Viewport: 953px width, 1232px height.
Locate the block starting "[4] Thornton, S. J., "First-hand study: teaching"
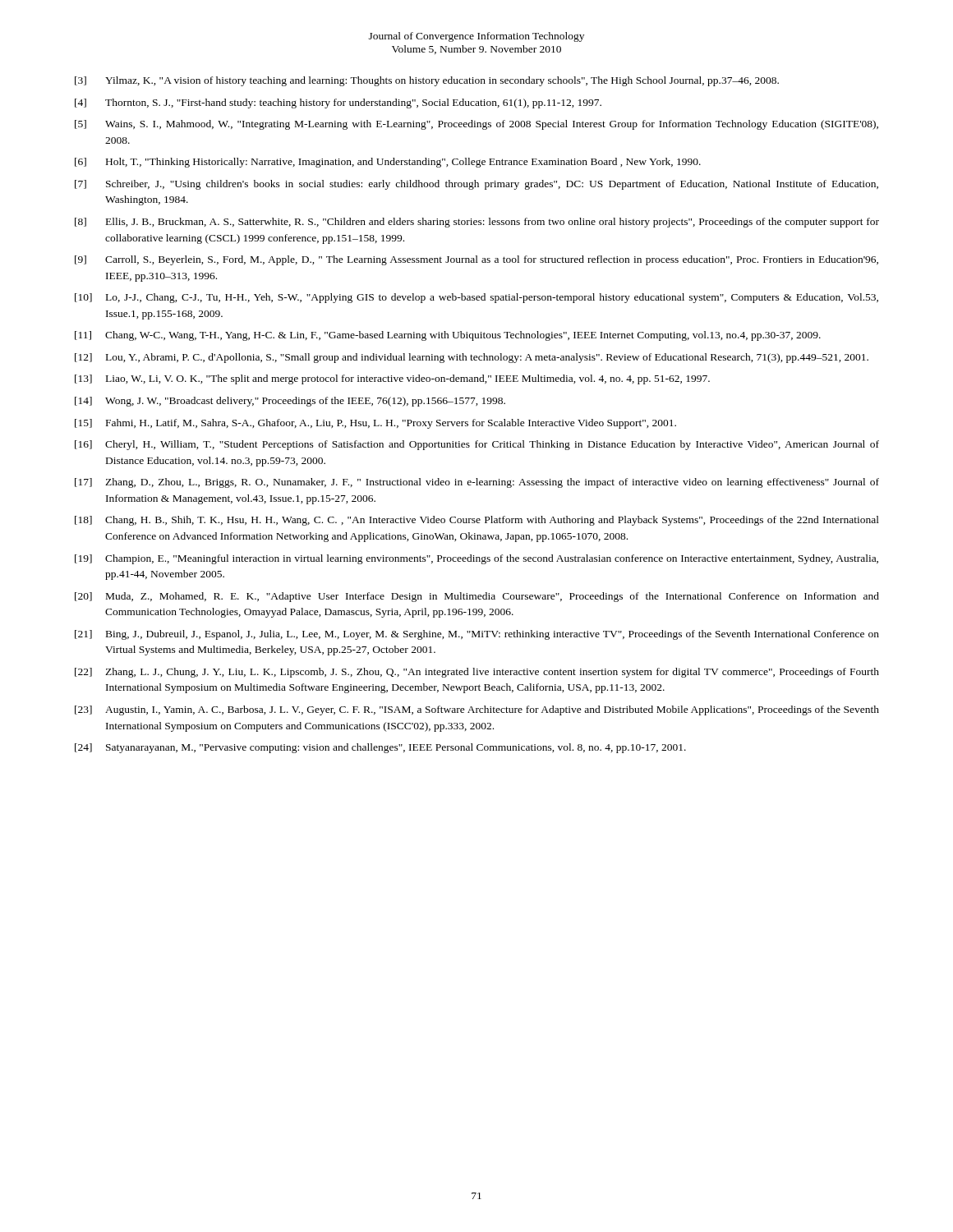tap(476, 102)
